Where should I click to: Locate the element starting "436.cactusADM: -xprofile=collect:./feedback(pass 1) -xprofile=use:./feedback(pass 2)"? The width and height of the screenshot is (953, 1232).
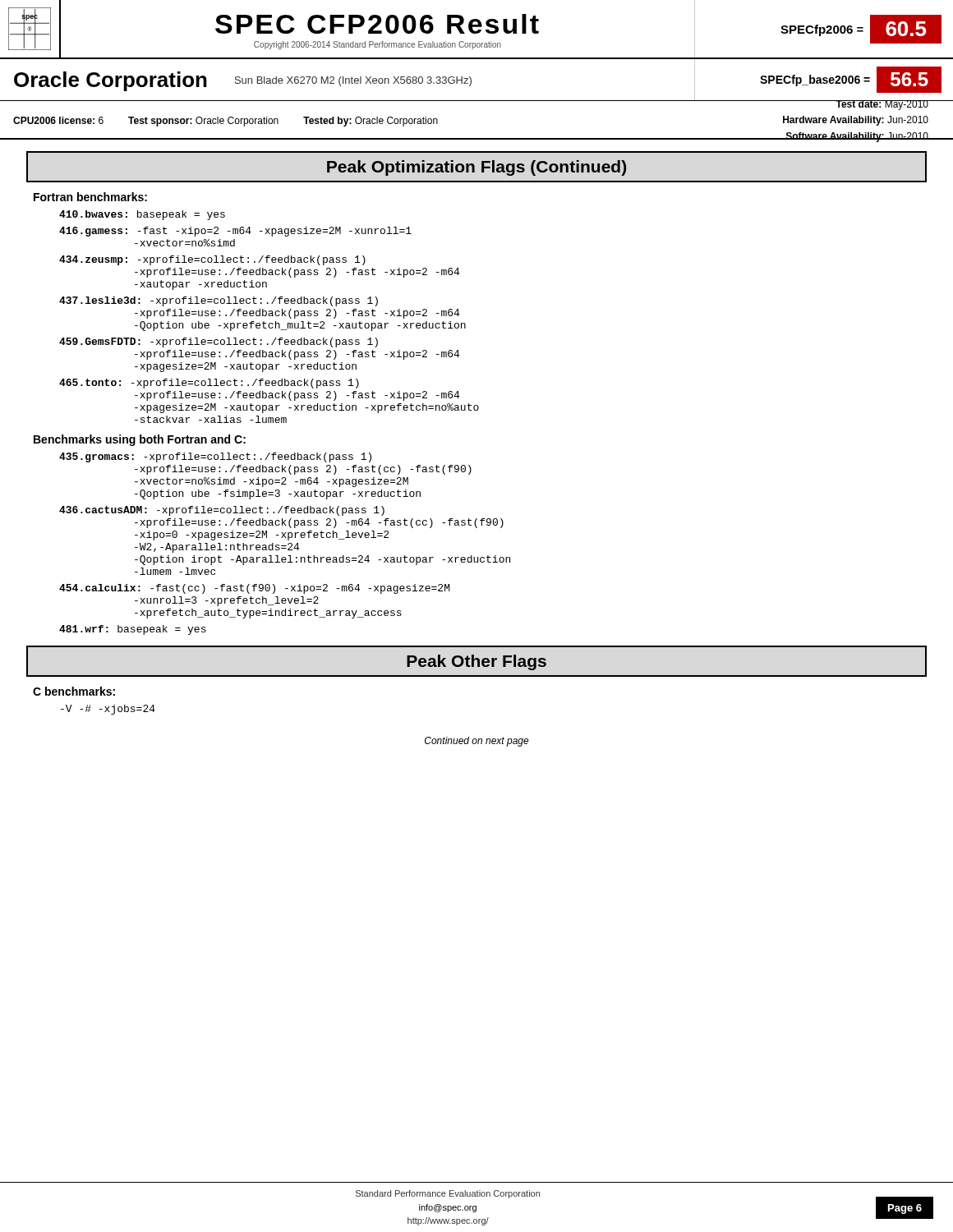285,541
